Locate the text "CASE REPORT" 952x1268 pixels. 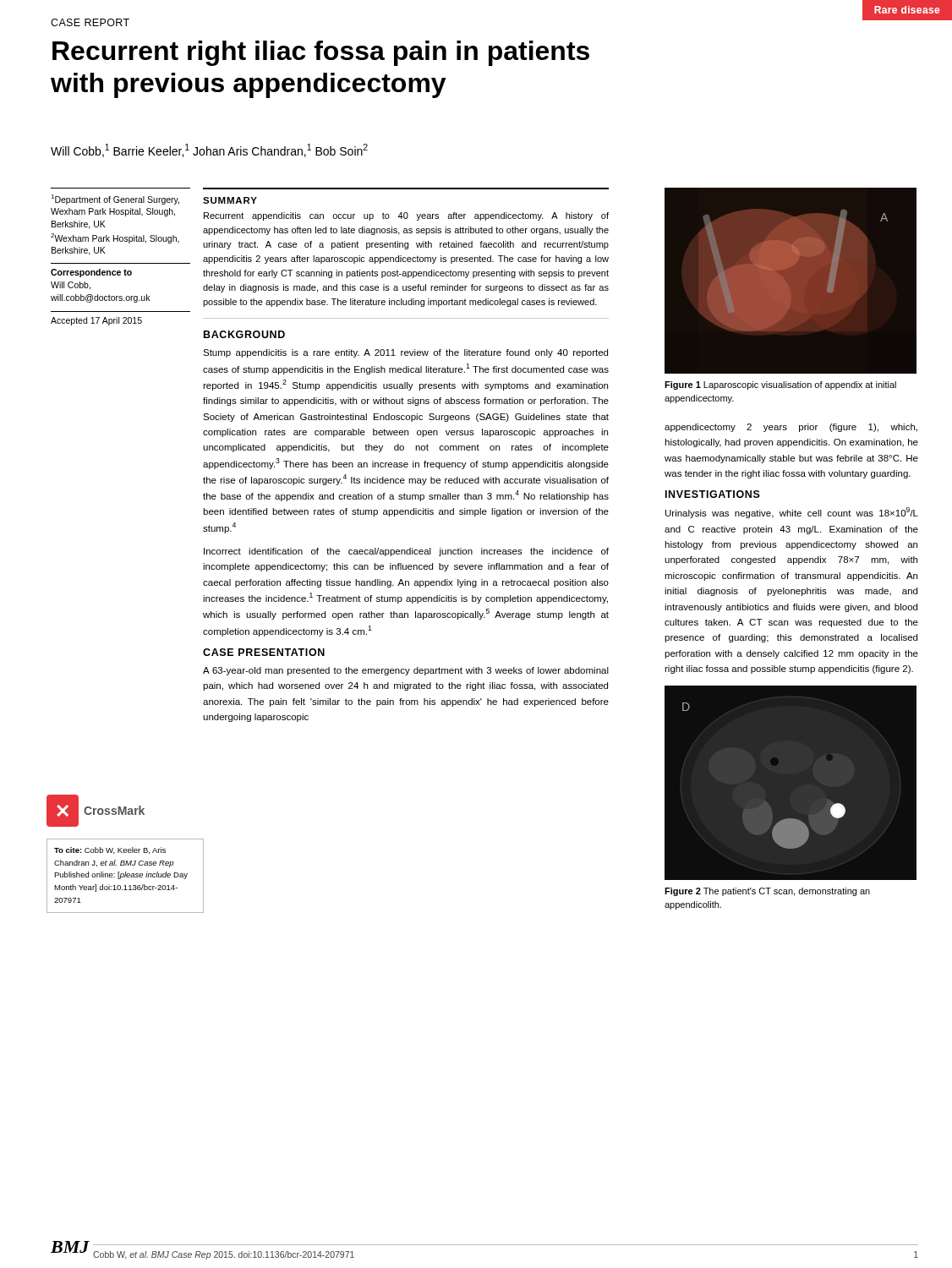(90, 23)
